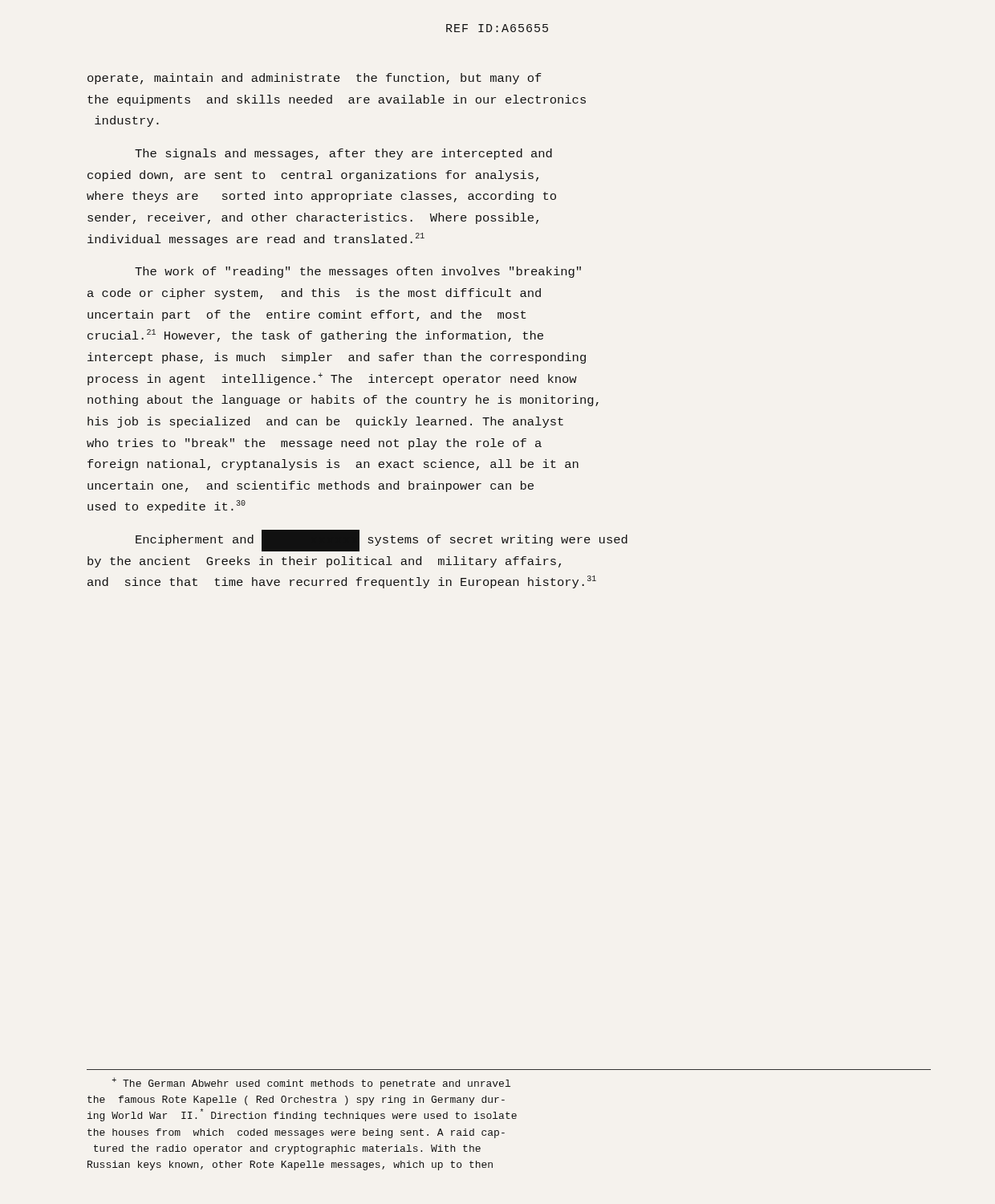Click on the region starting "The signals and messages, after they"

click(322, 197)
